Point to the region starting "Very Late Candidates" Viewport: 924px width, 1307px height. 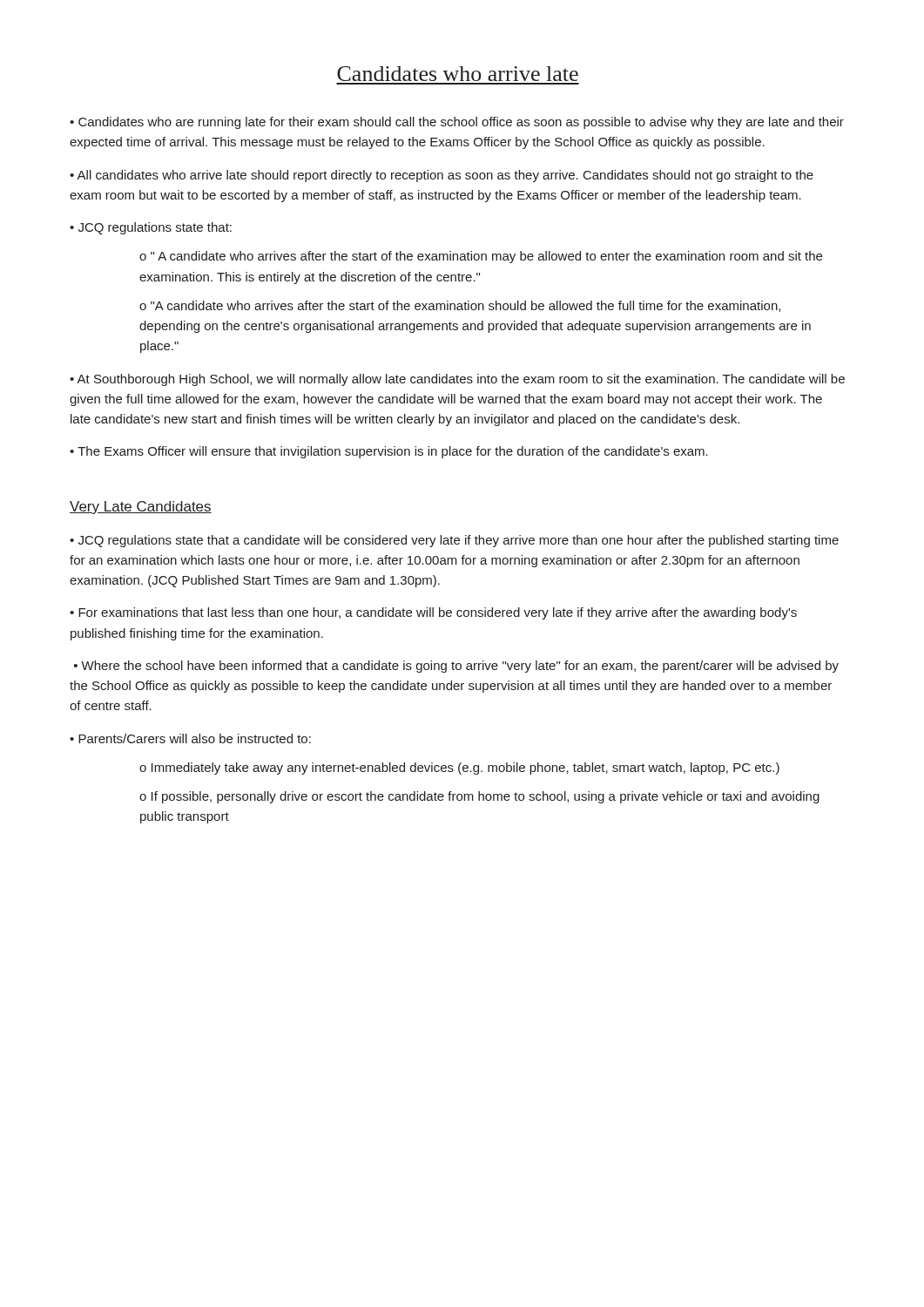click(x=140, y=506)
